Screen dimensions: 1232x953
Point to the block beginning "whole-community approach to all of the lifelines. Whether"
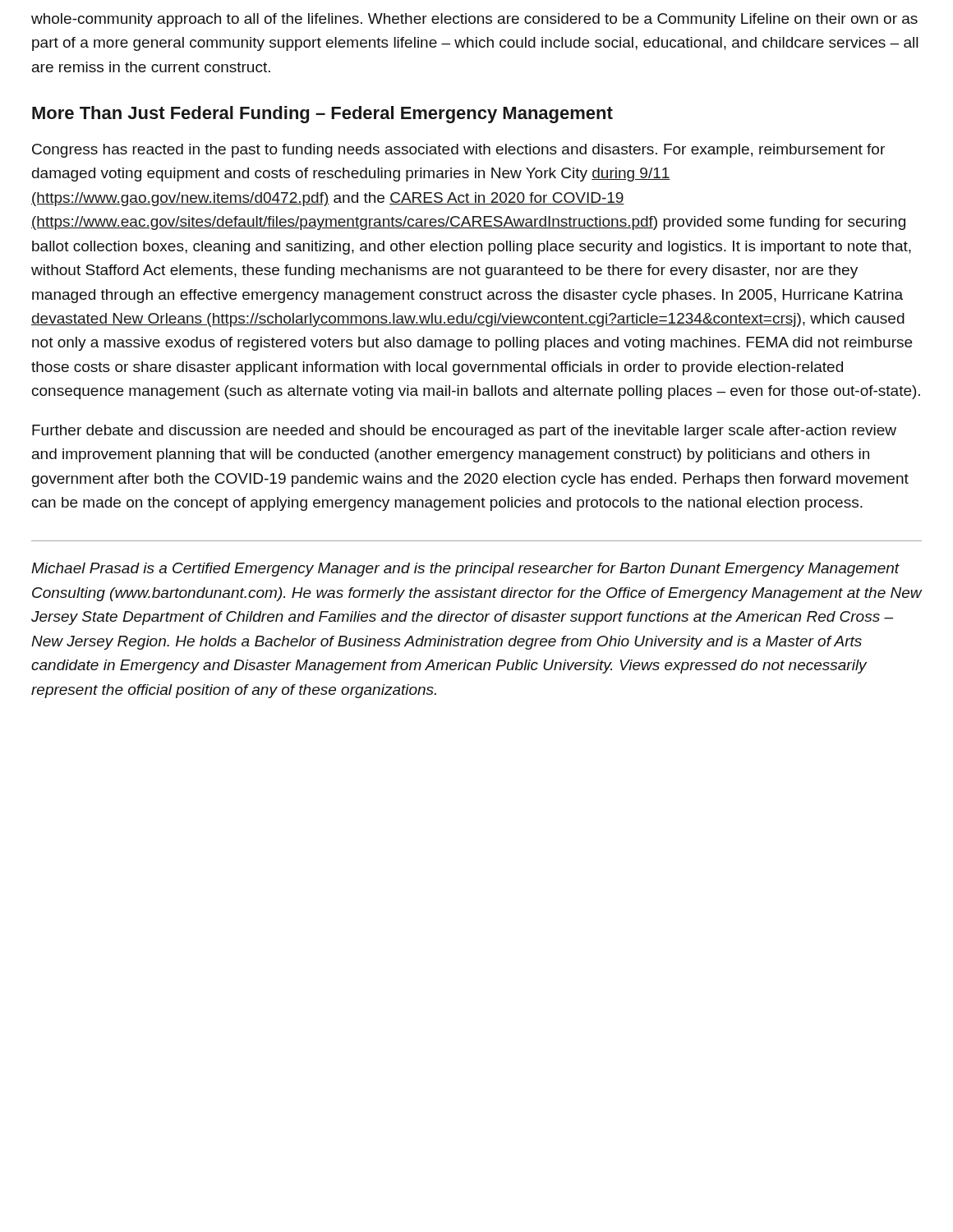[x=475, y=43]
